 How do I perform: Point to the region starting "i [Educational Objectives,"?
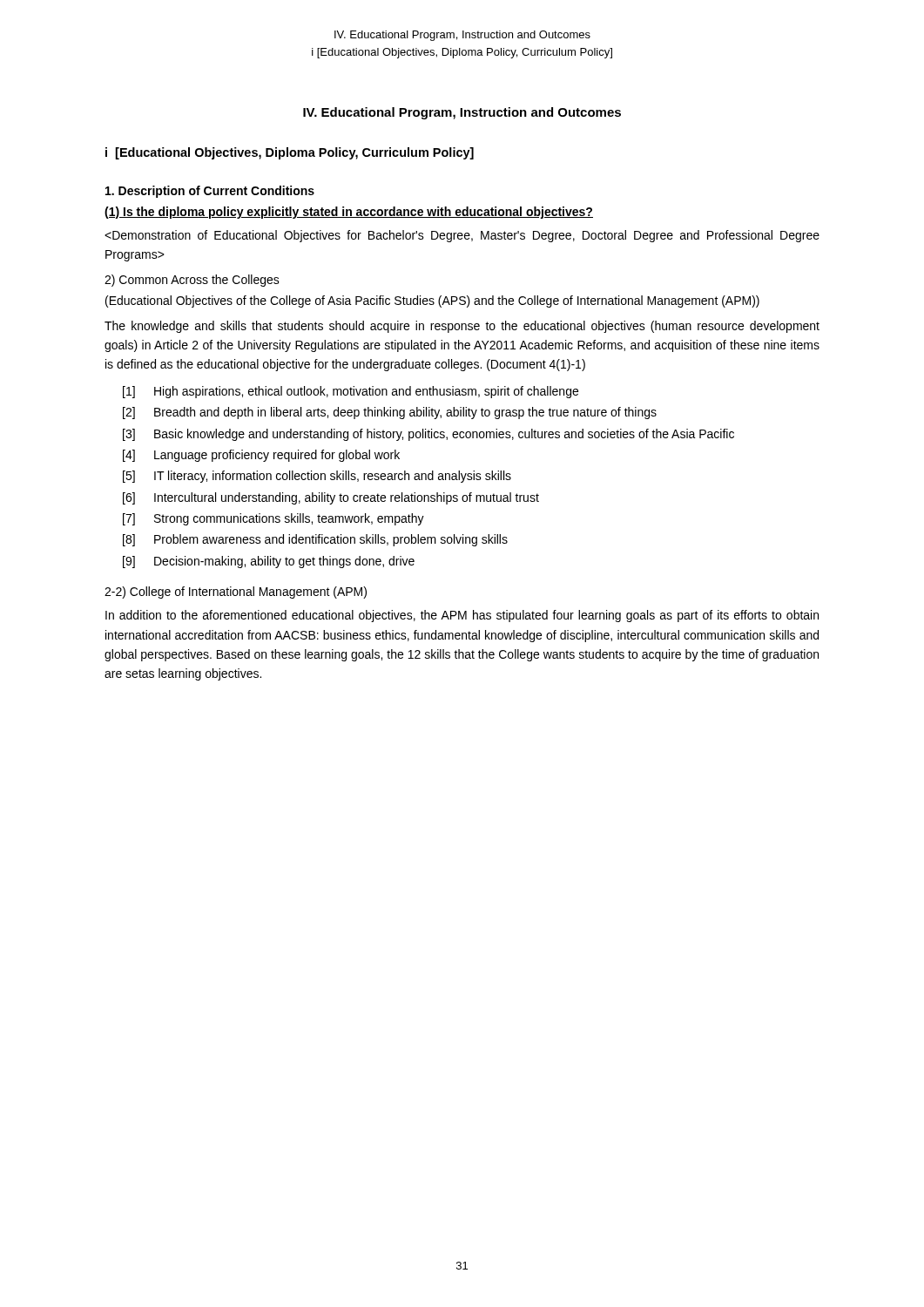coord(289,152)
